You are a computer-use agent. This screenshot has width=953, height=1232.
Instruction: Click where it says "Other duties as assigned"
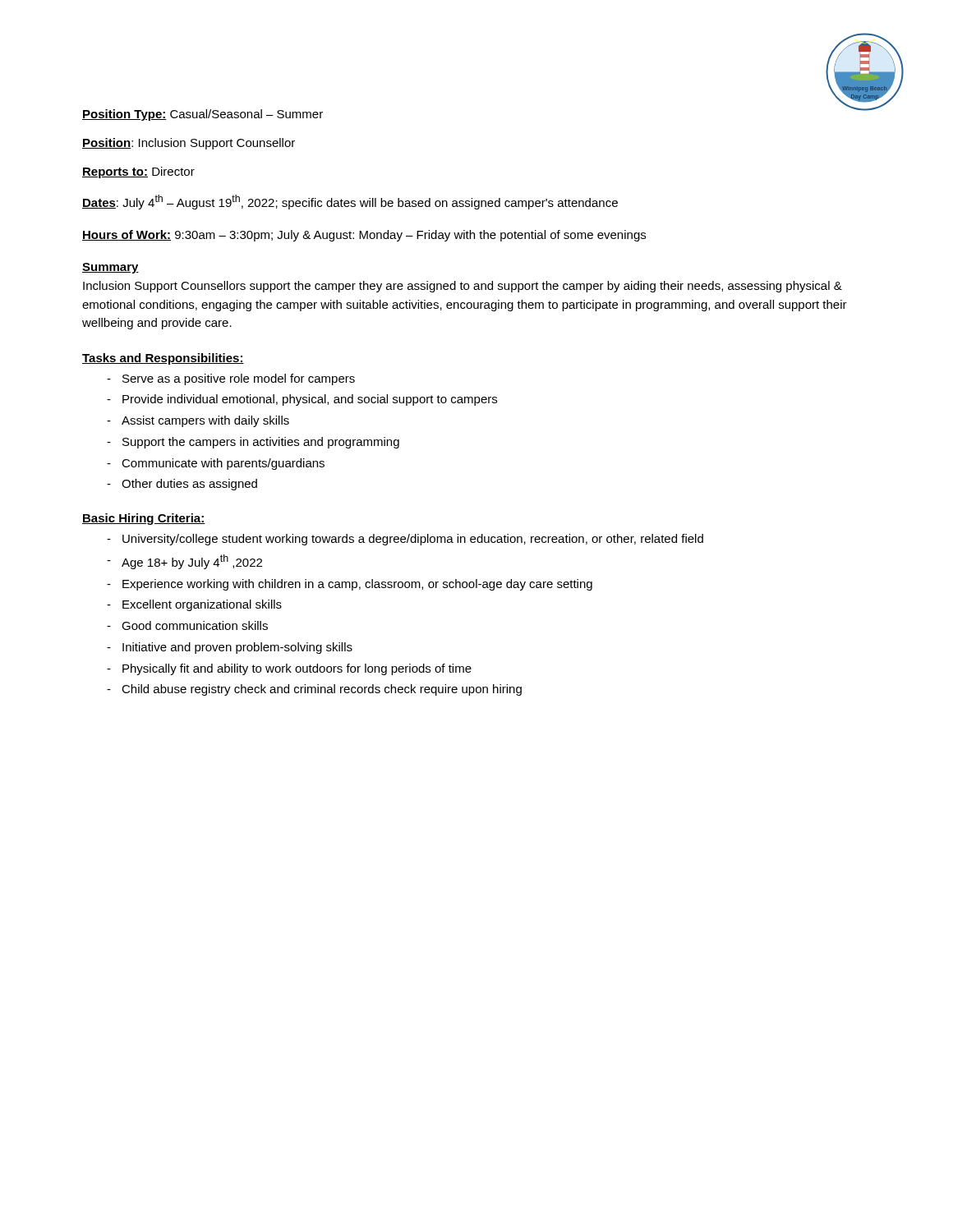[x=190, y=484]
